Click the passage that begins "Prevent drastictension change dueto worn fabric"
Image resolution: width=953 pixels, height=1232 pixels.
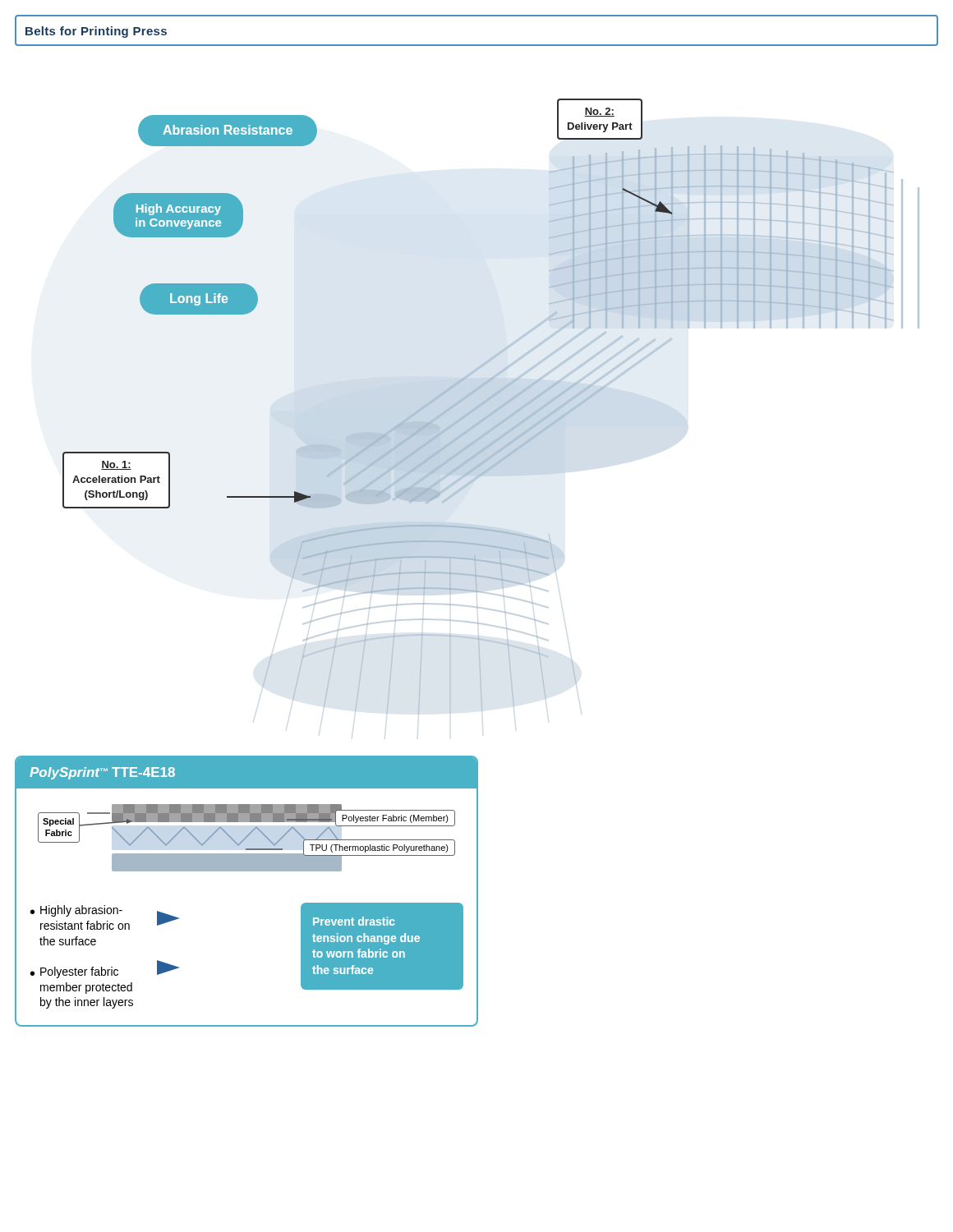[366, 946]
